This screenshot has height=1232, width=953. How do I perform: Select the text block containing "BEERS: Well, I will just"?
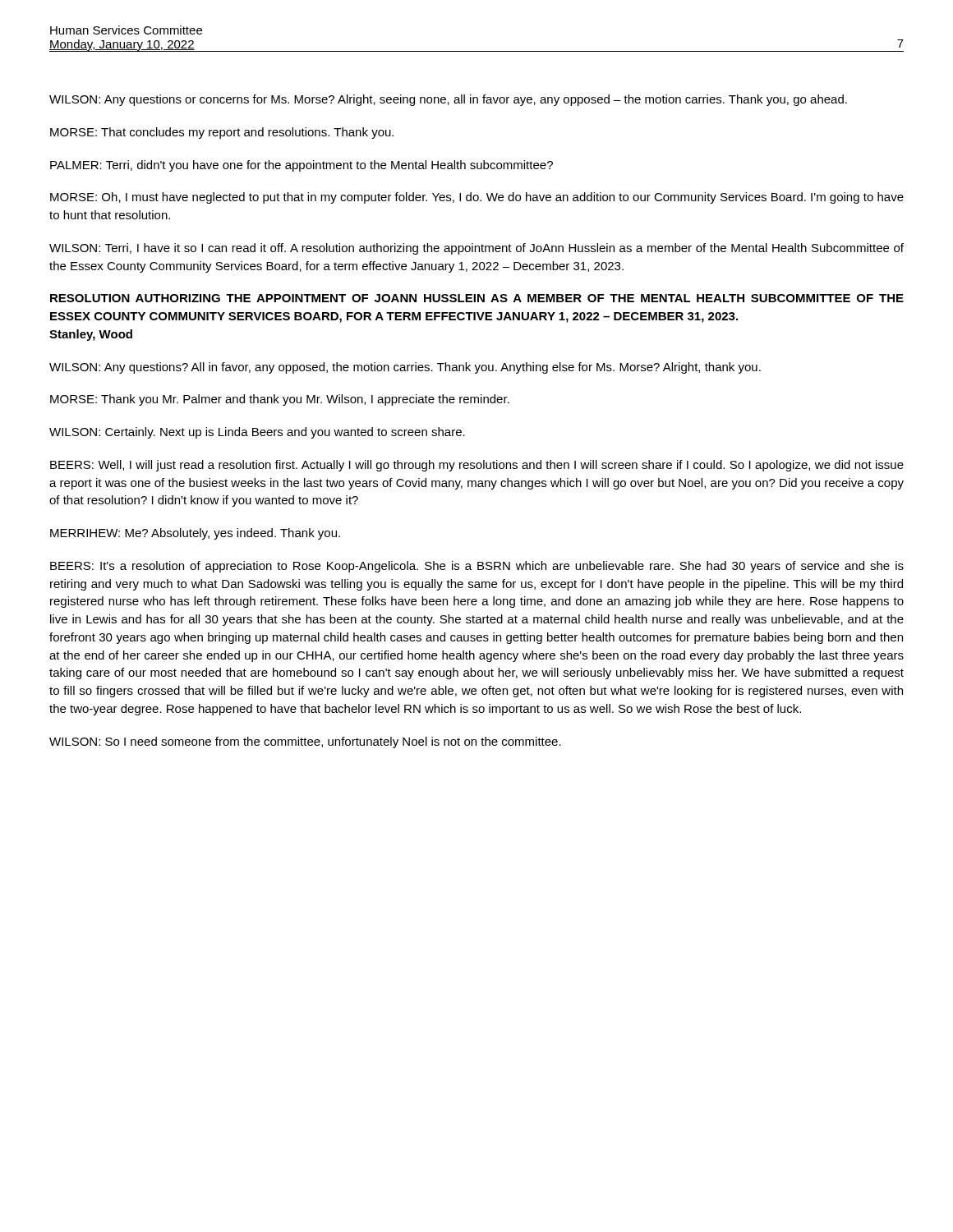[476, 482]
